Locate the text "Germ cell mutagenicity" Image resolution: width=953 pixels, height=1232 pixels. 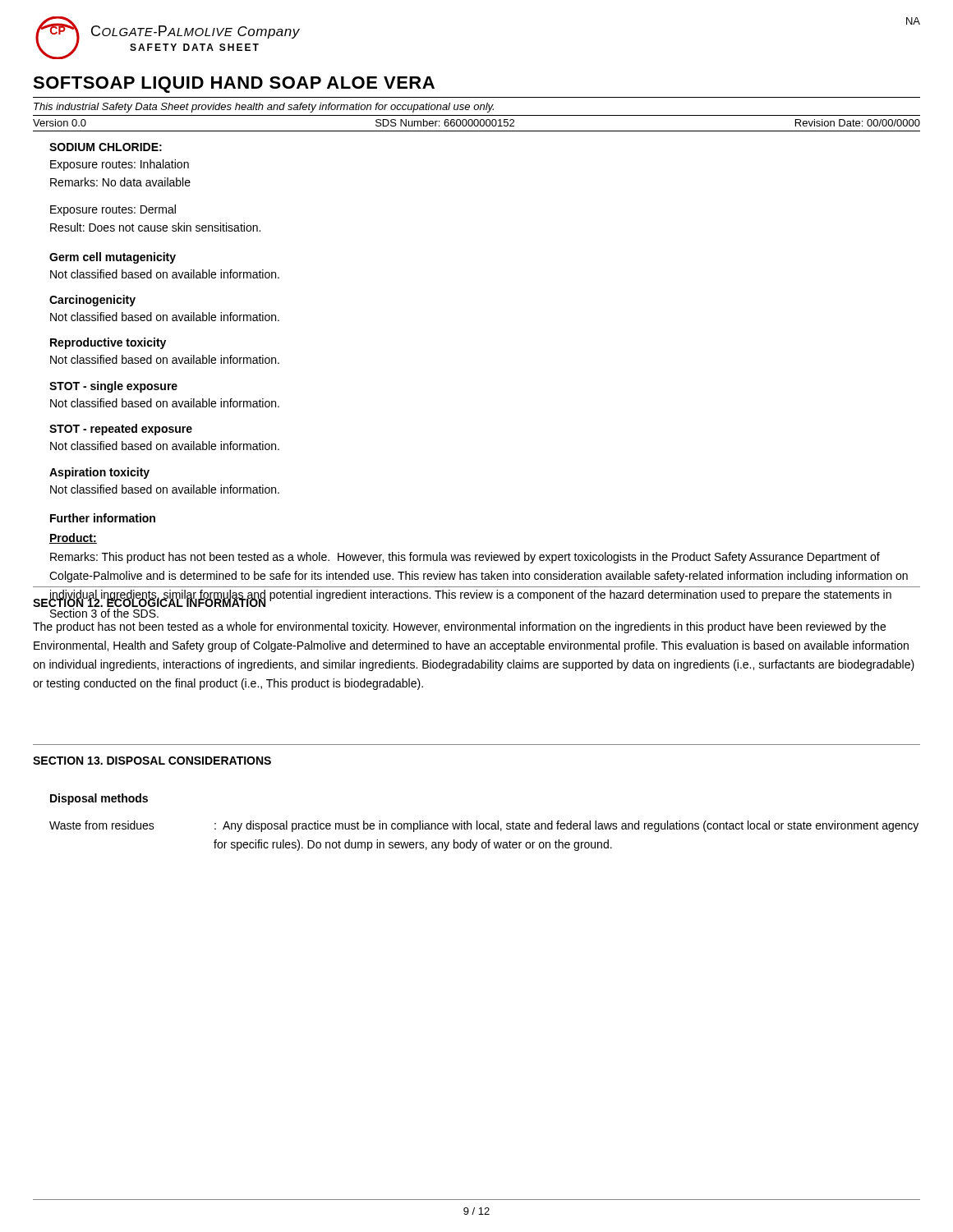[113, 257]
